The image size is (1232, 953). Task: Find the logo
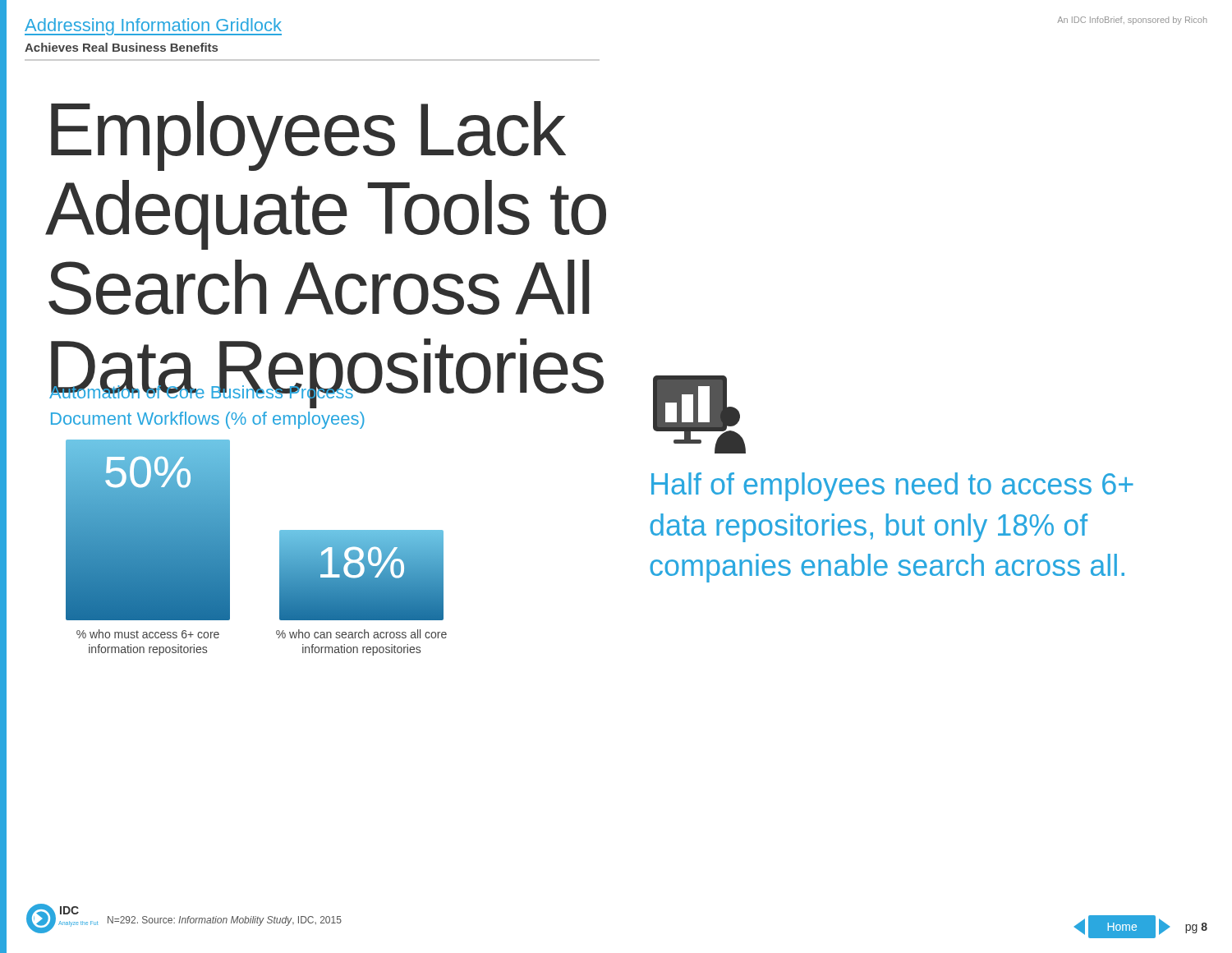(x=62, y=920)
